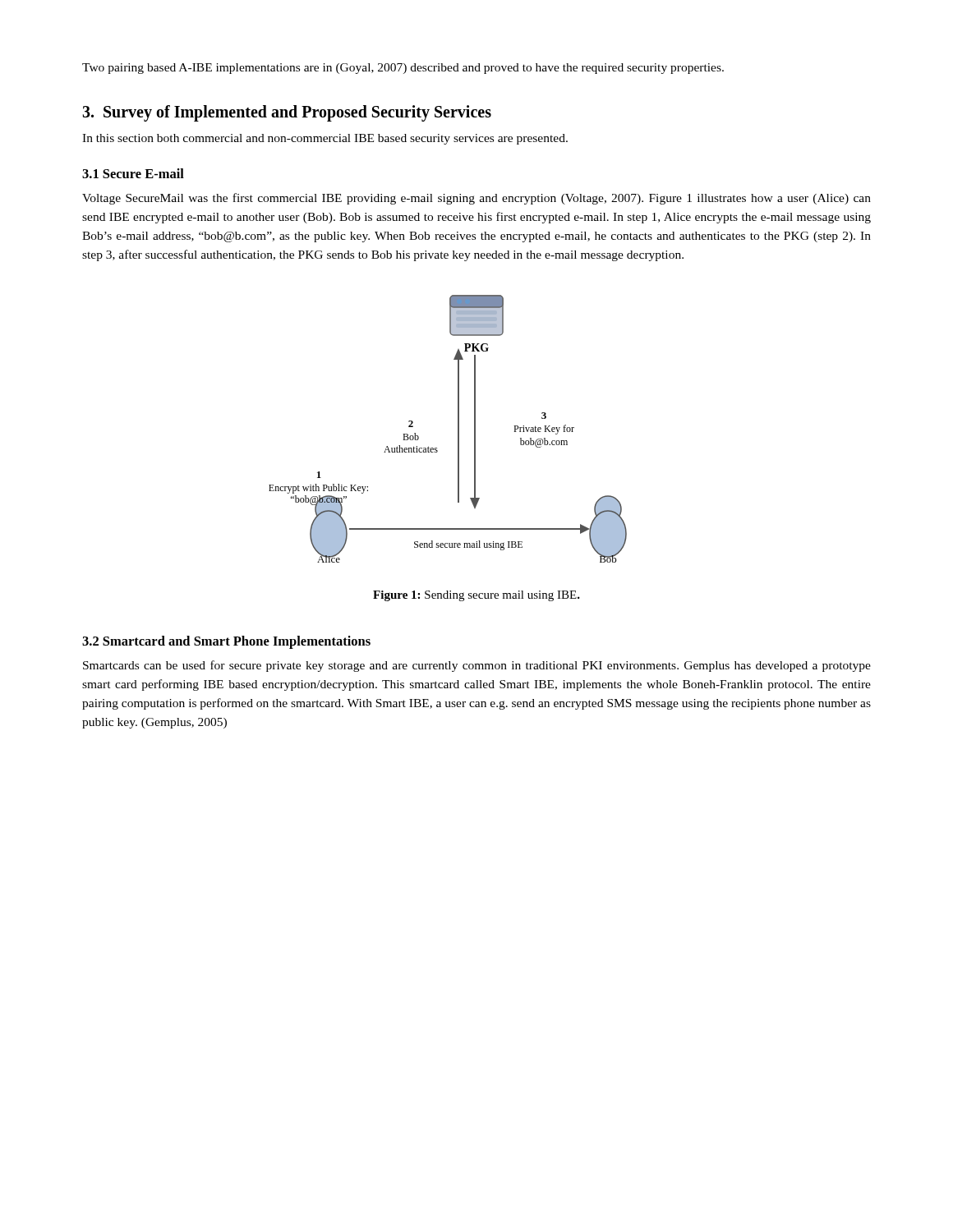Click on the section header that says "3.1 Secure E-mail"
953x1232 pixels.
pyautogui.click(x=133, y=173)
